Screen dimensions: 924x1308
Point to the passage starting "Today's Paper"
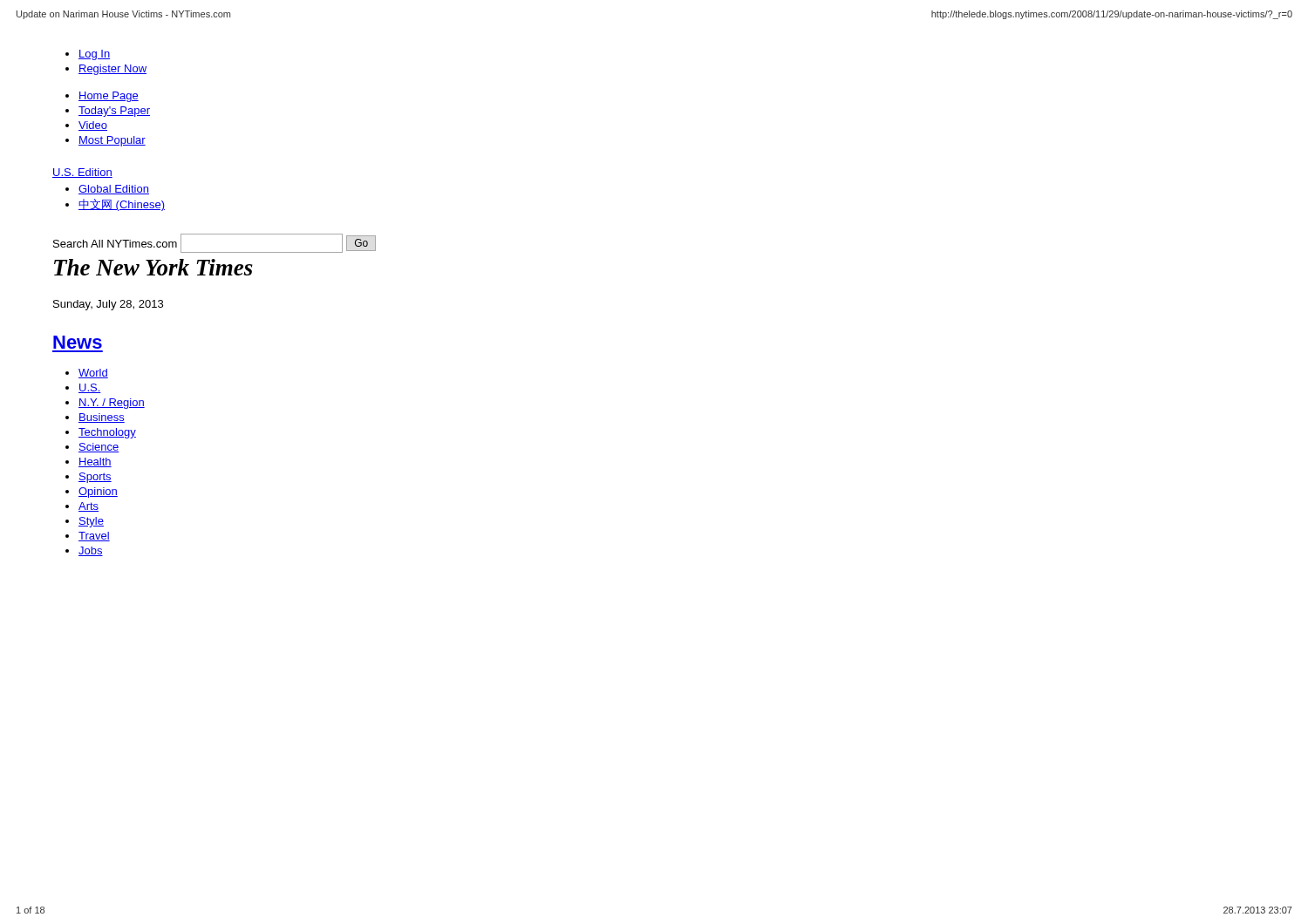pos(114,110)
